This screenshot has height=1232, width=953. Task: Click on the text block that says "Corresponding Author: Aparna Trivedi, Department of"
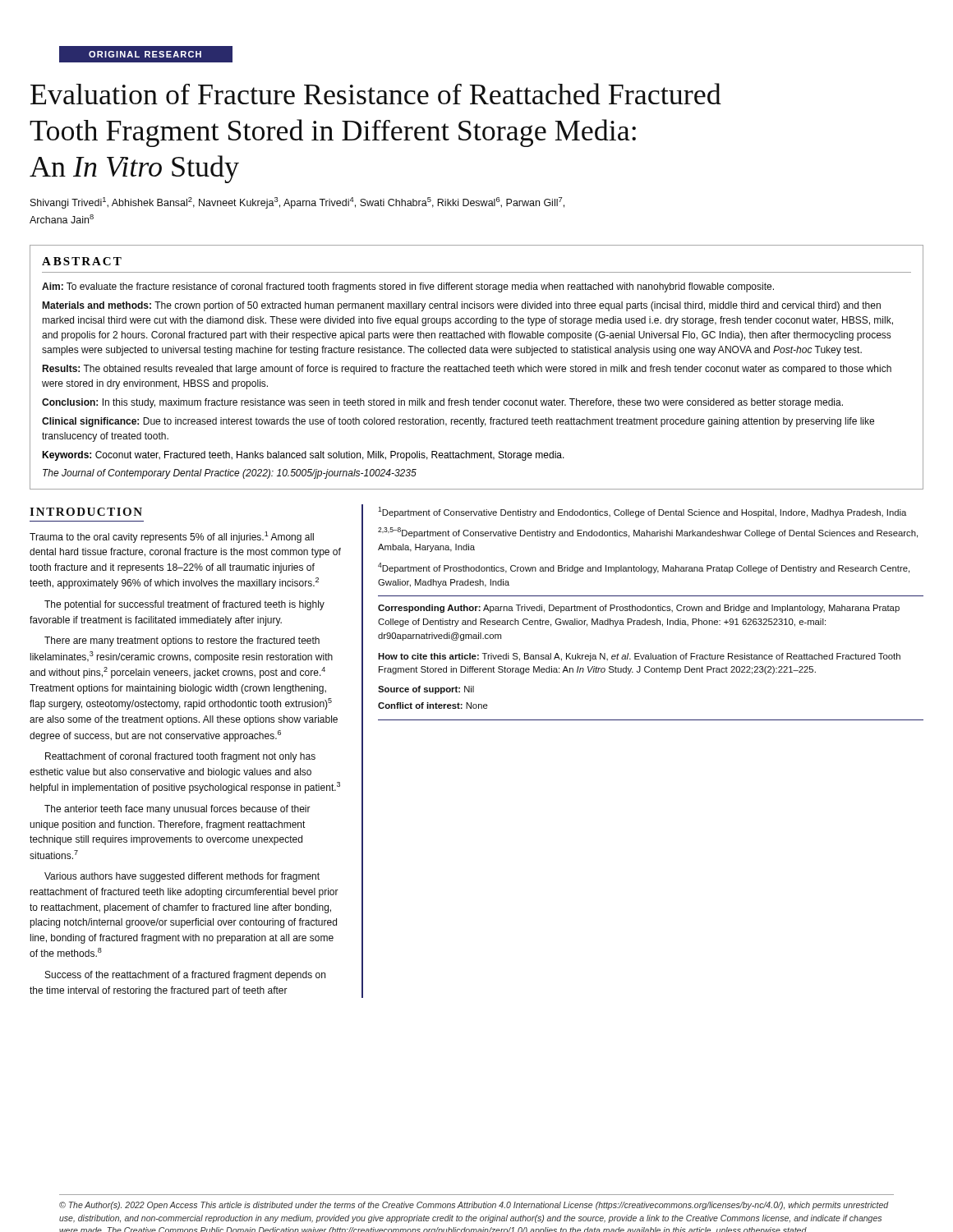pyautogui.click(x=639, y=621)
